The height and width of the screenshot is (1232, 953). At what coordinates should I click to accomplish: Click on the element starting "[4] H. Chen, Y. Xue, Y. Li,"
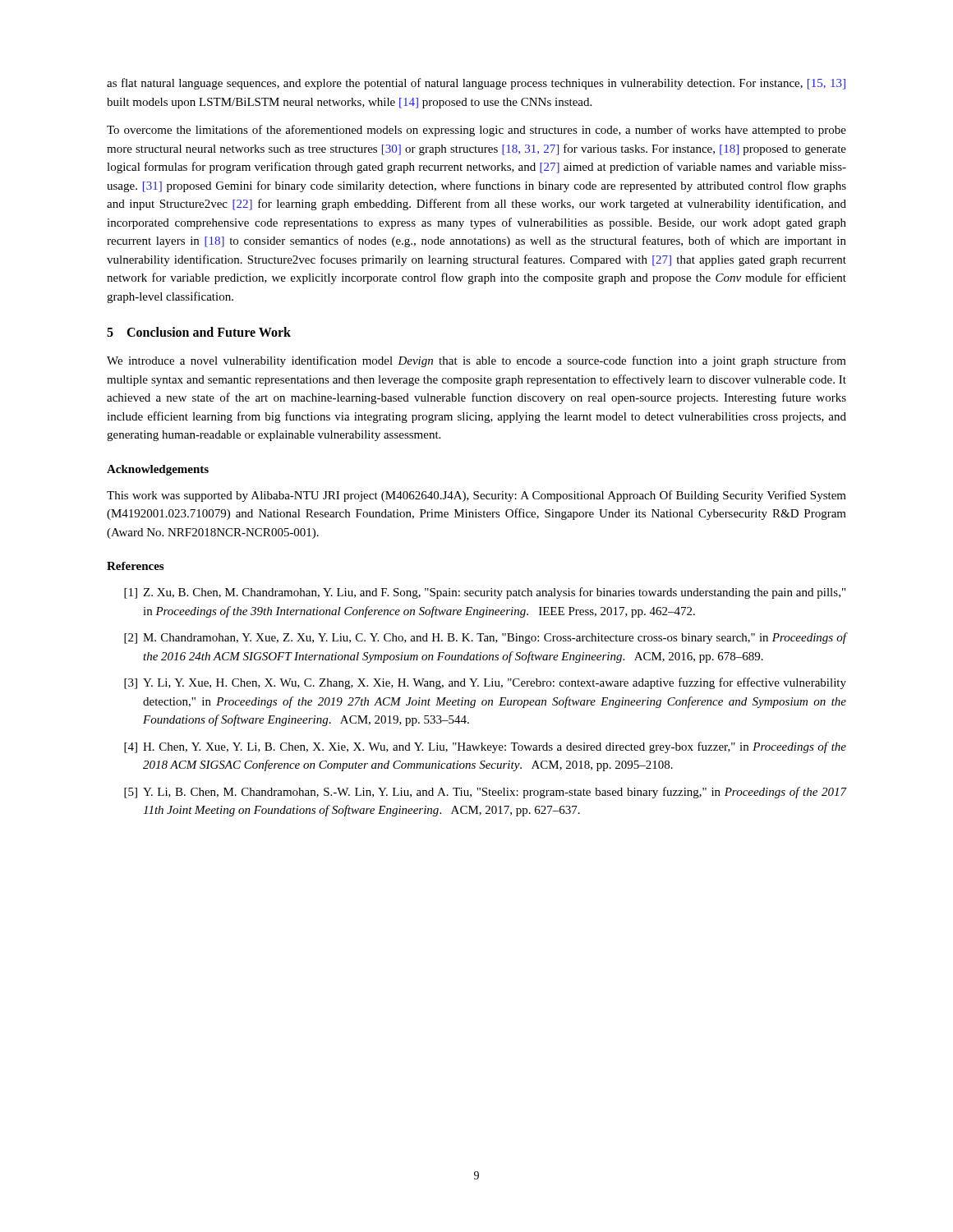[x=476, y=756]
